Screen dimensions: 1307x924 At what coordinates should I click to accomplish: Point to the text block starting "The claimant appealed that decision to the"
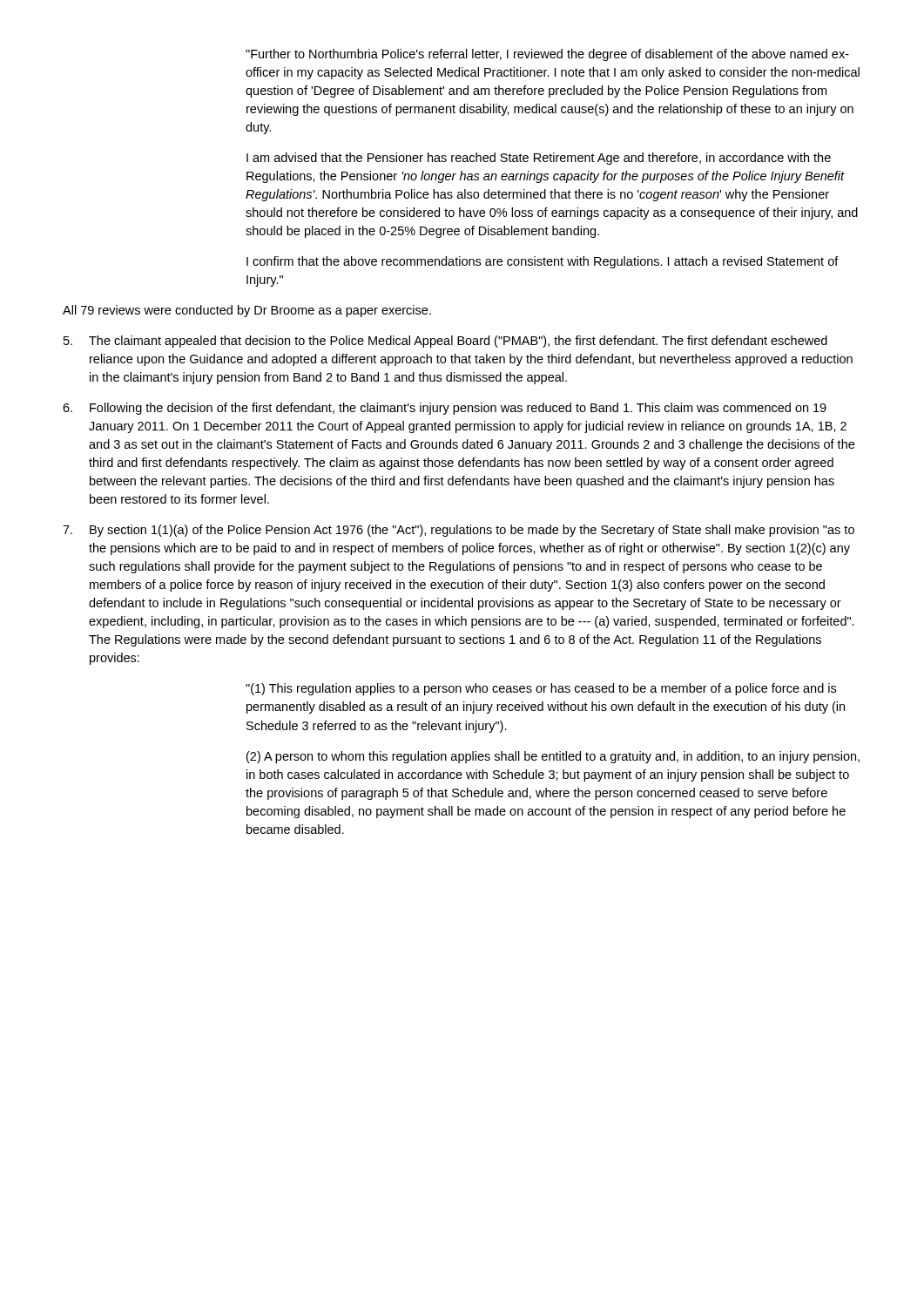462,360
